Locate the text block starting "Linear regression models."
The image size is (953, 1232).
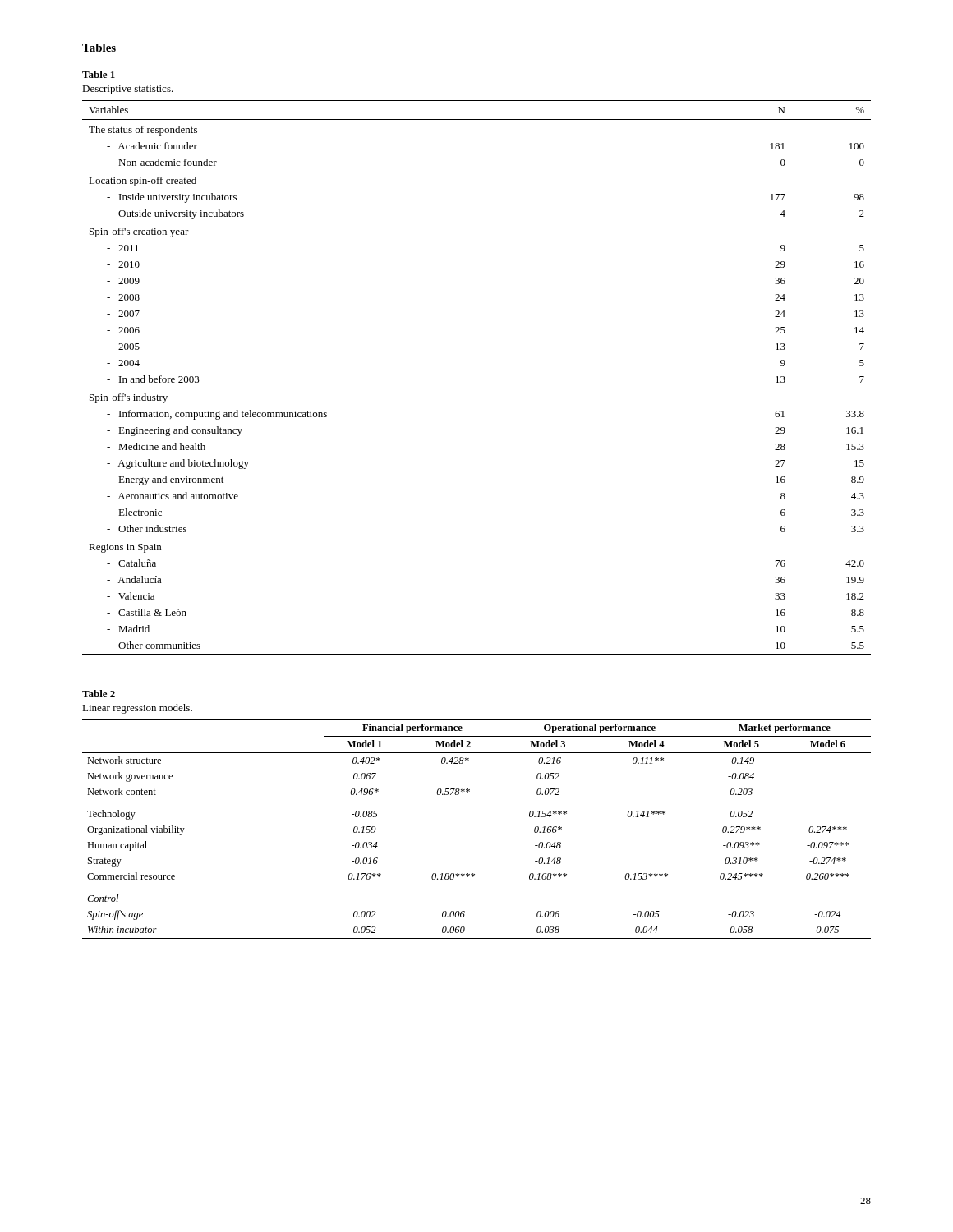coord(137,708)
